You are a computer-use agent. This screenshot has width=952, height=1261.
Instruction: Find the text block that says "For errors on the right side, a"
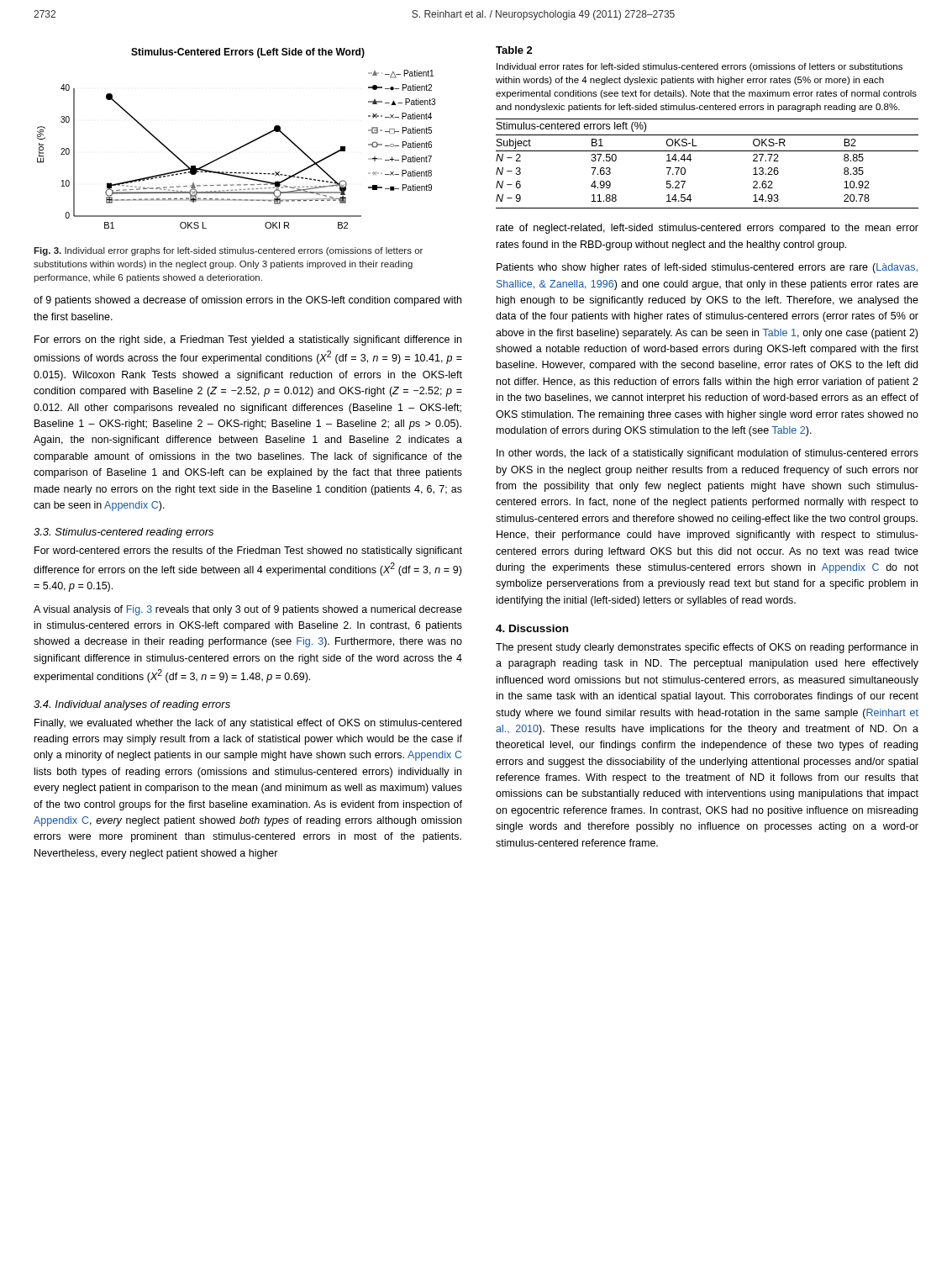248,422
